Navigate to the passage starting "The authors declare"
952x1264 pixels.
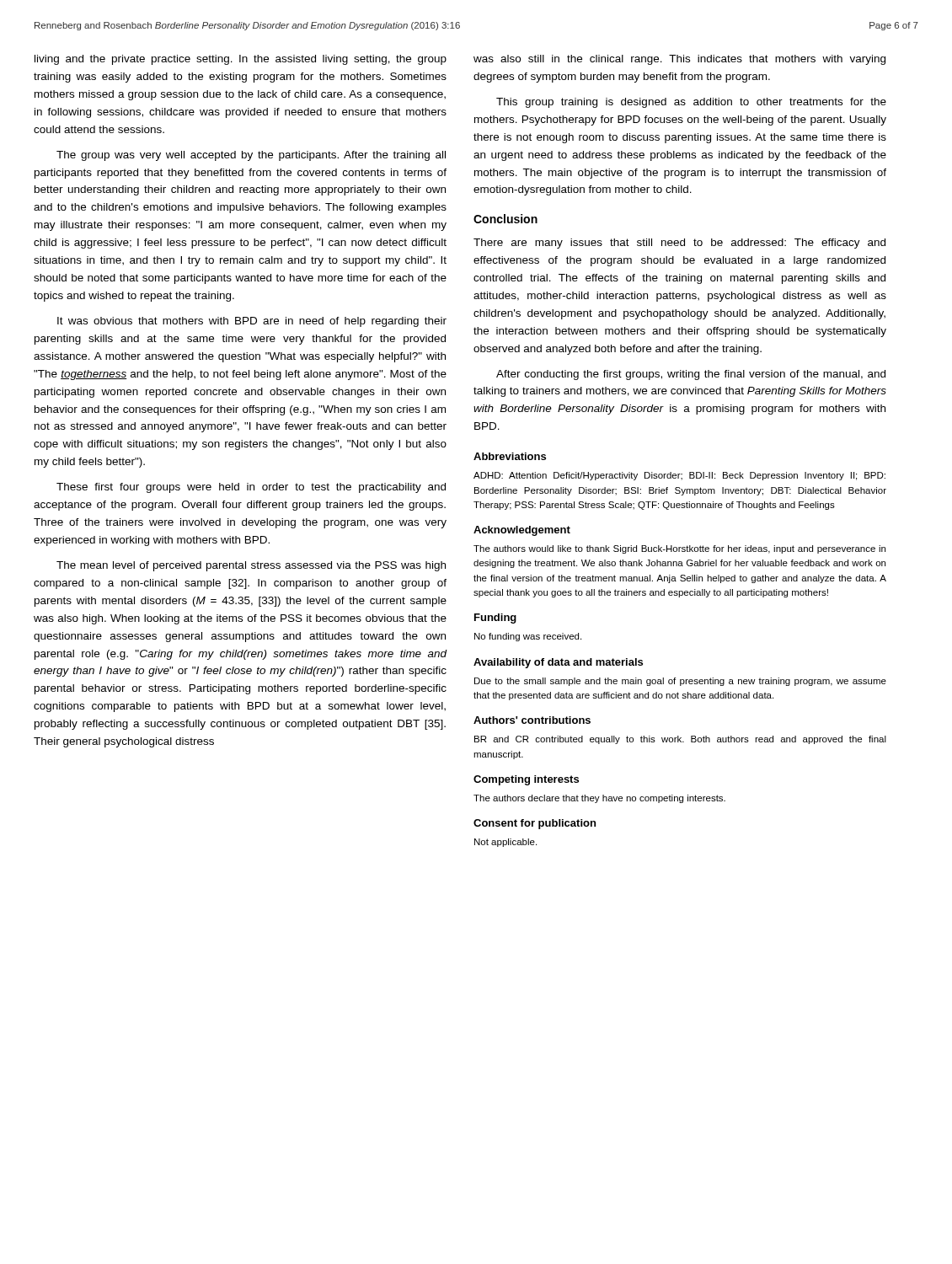[x=680, y=799]
